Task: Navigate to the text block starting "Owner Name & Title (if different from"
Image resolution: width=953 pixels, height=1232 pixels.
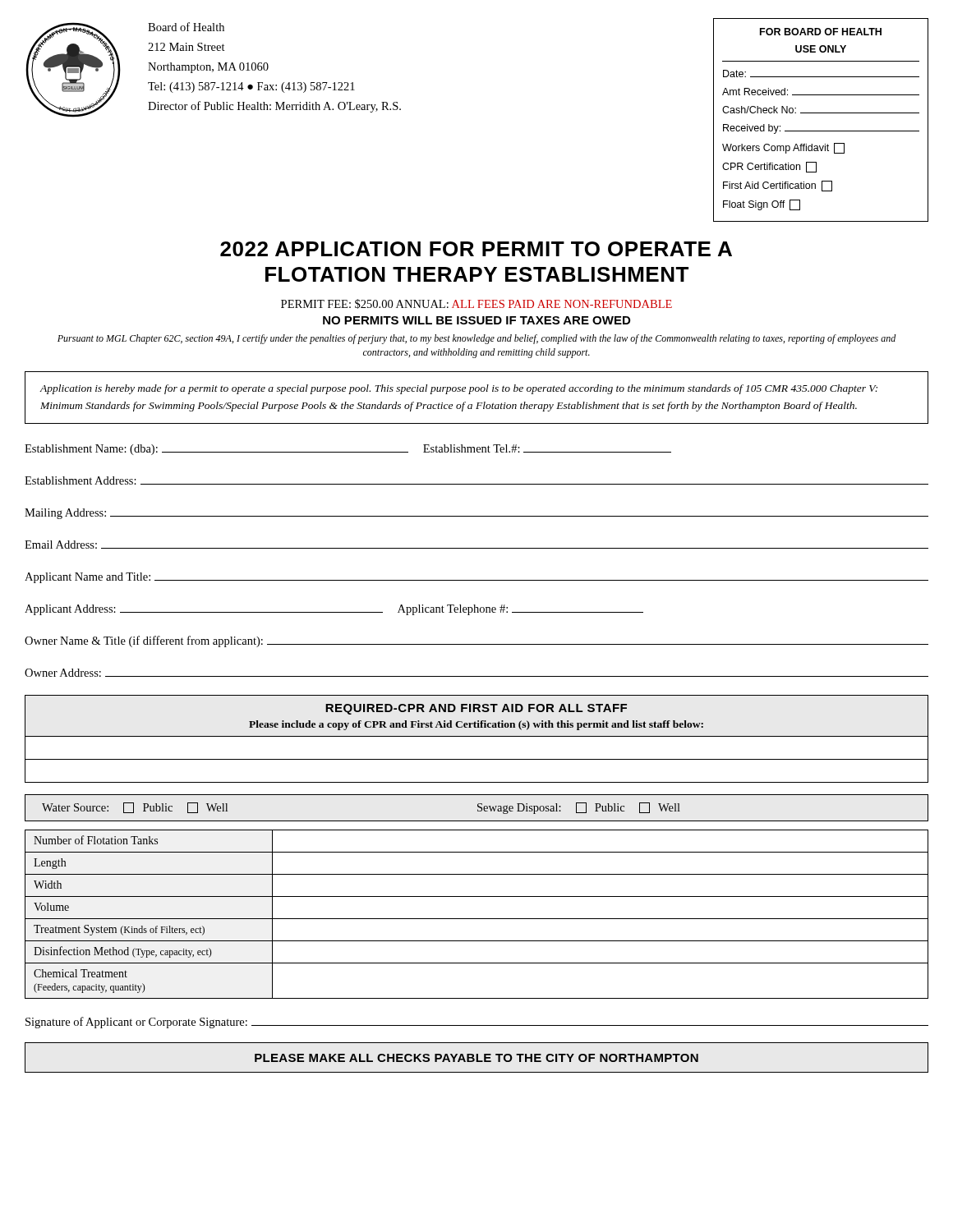Action: click(x=476, y=640)
